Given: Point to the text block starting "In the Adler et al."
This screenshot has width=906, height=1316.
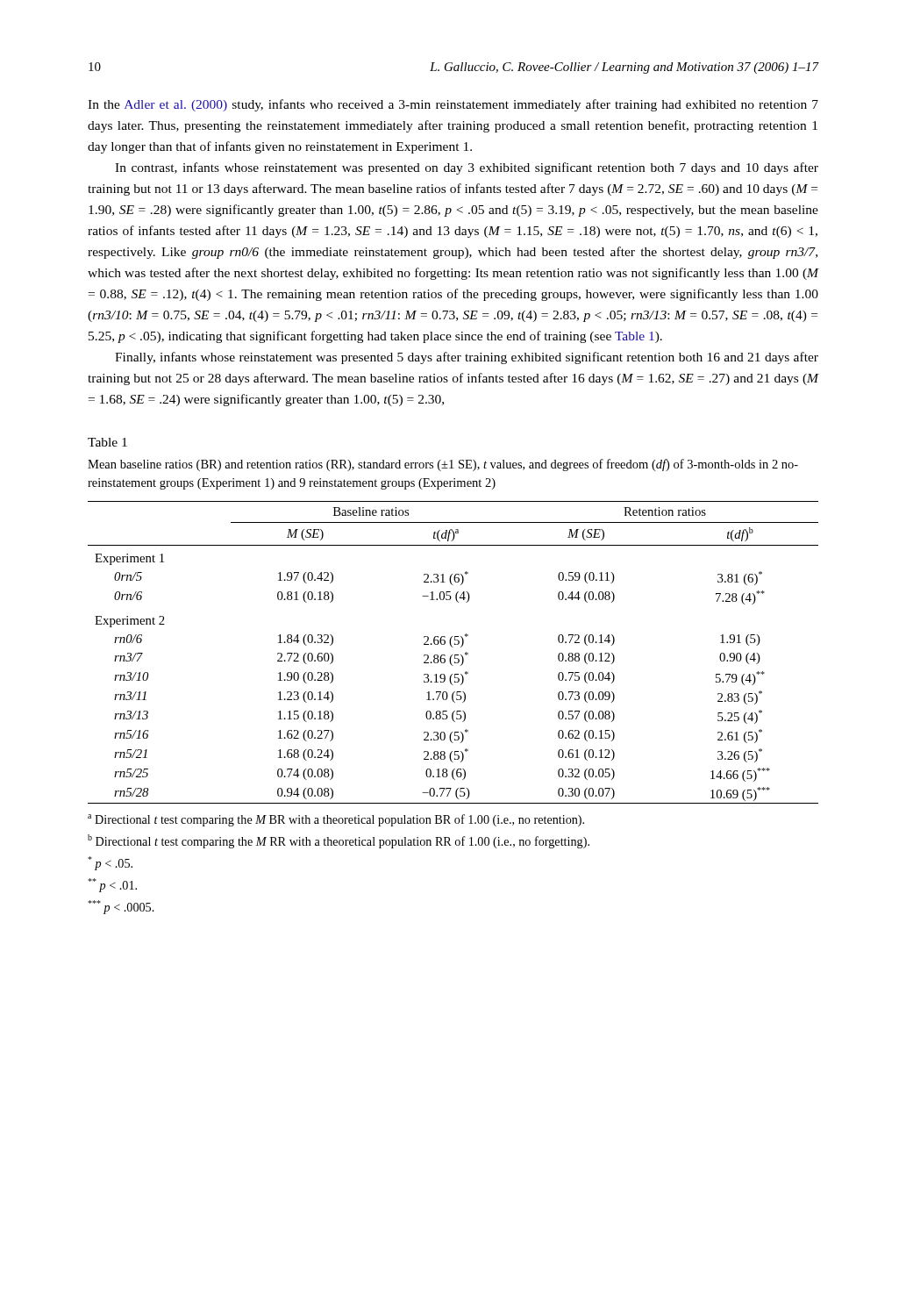Looking at the screenshot, I should (453, 252).
